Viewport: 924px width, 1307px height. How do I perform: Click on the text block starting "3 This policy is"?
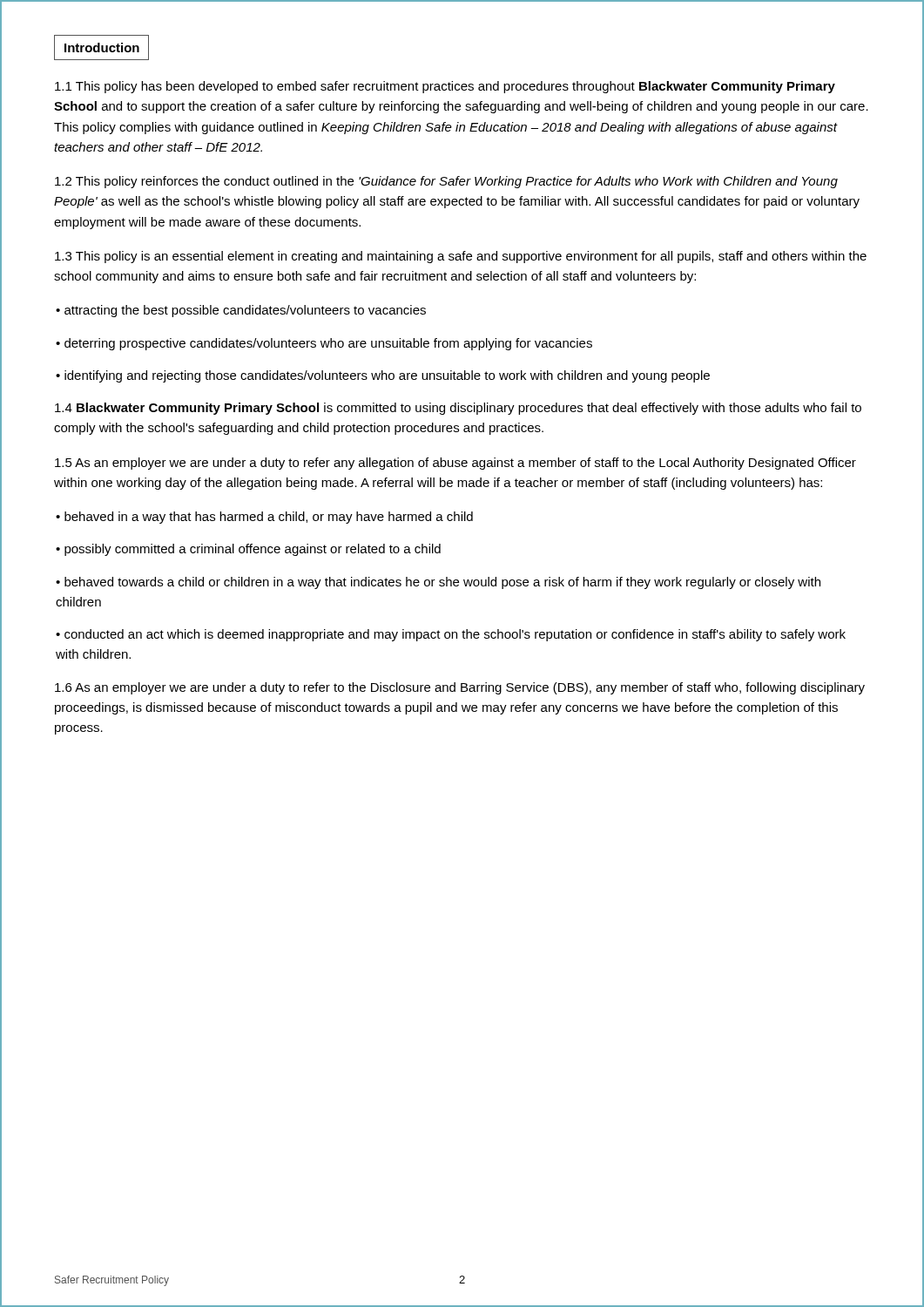pyautogui.click(x=460, y=266)
